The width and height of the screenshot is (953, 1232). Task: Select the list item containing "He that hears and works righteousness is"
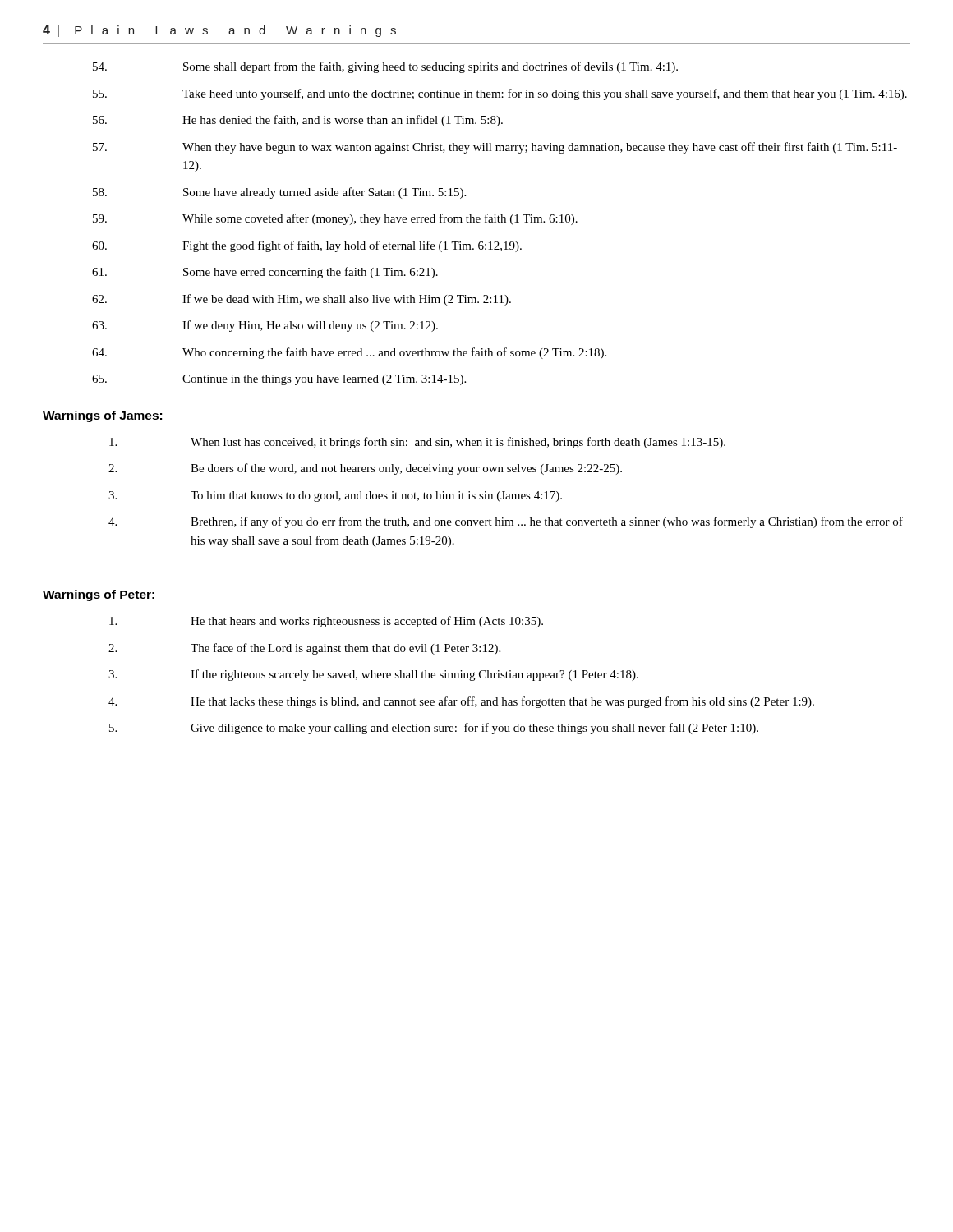pos(476,621)
